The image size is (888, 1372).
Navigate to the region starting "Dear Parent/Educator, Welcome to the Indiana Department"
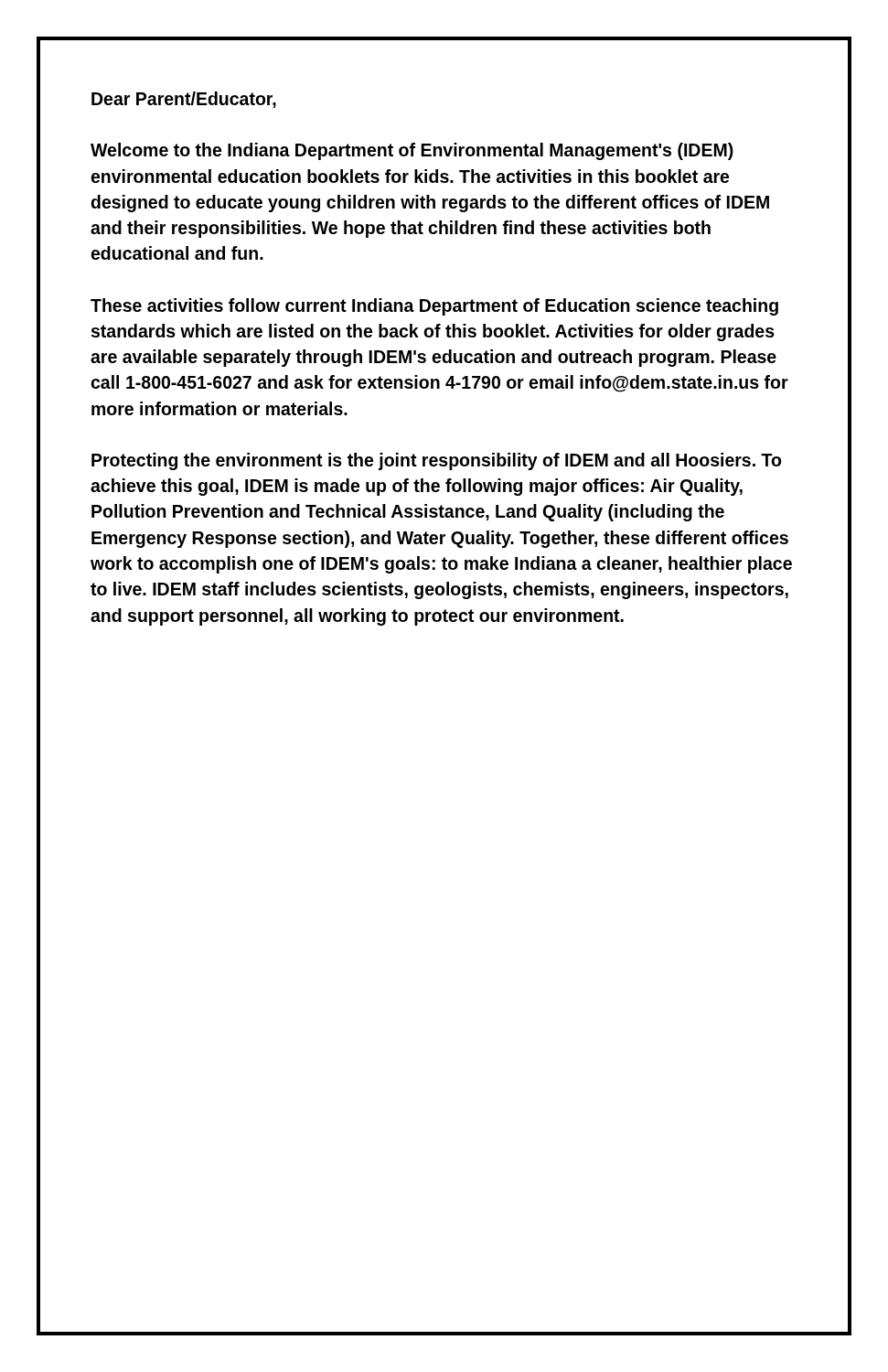[444, 357]
